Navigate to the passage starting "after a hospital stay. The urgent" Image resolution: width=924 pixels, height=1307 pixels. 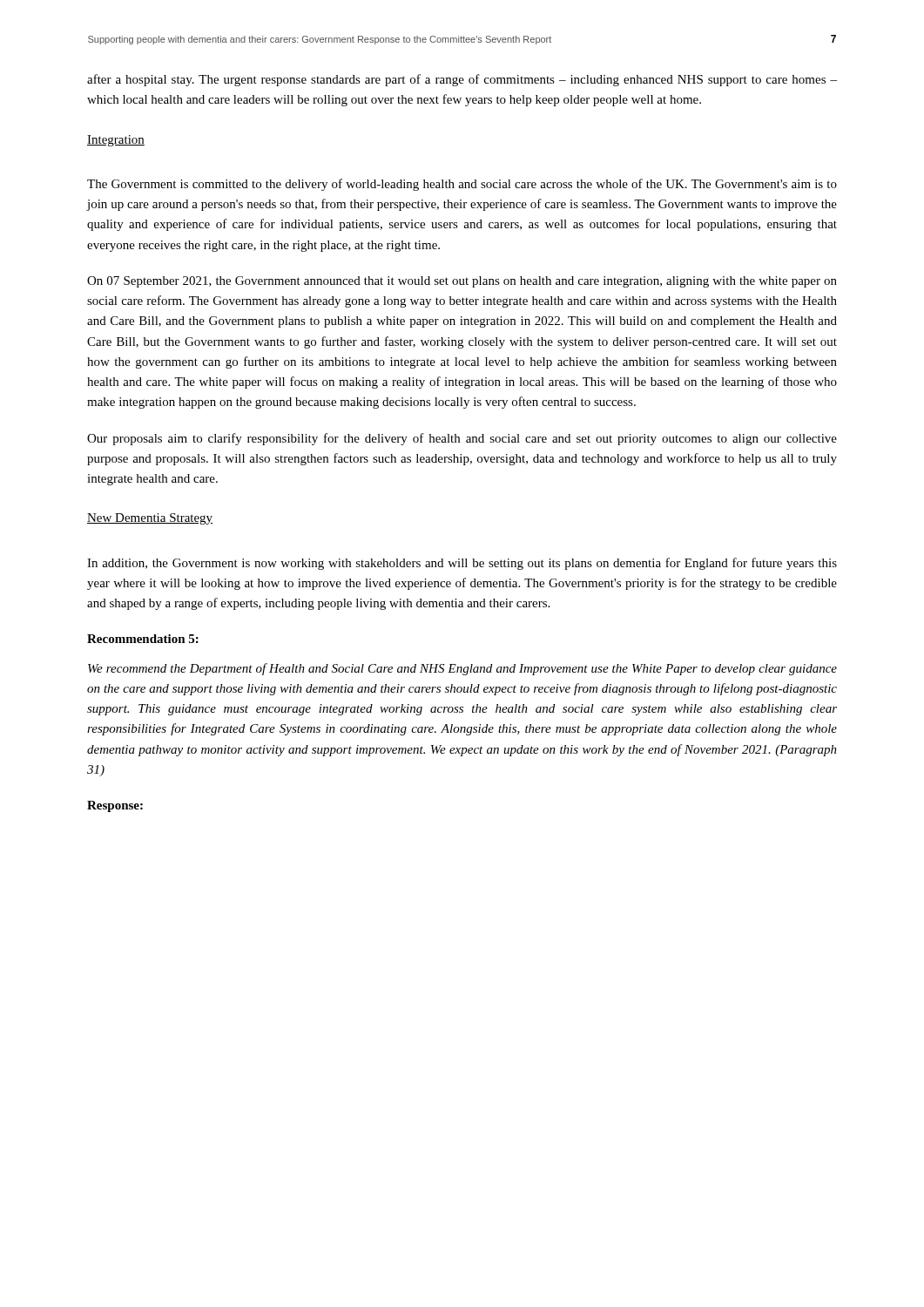tap(462, 89)
